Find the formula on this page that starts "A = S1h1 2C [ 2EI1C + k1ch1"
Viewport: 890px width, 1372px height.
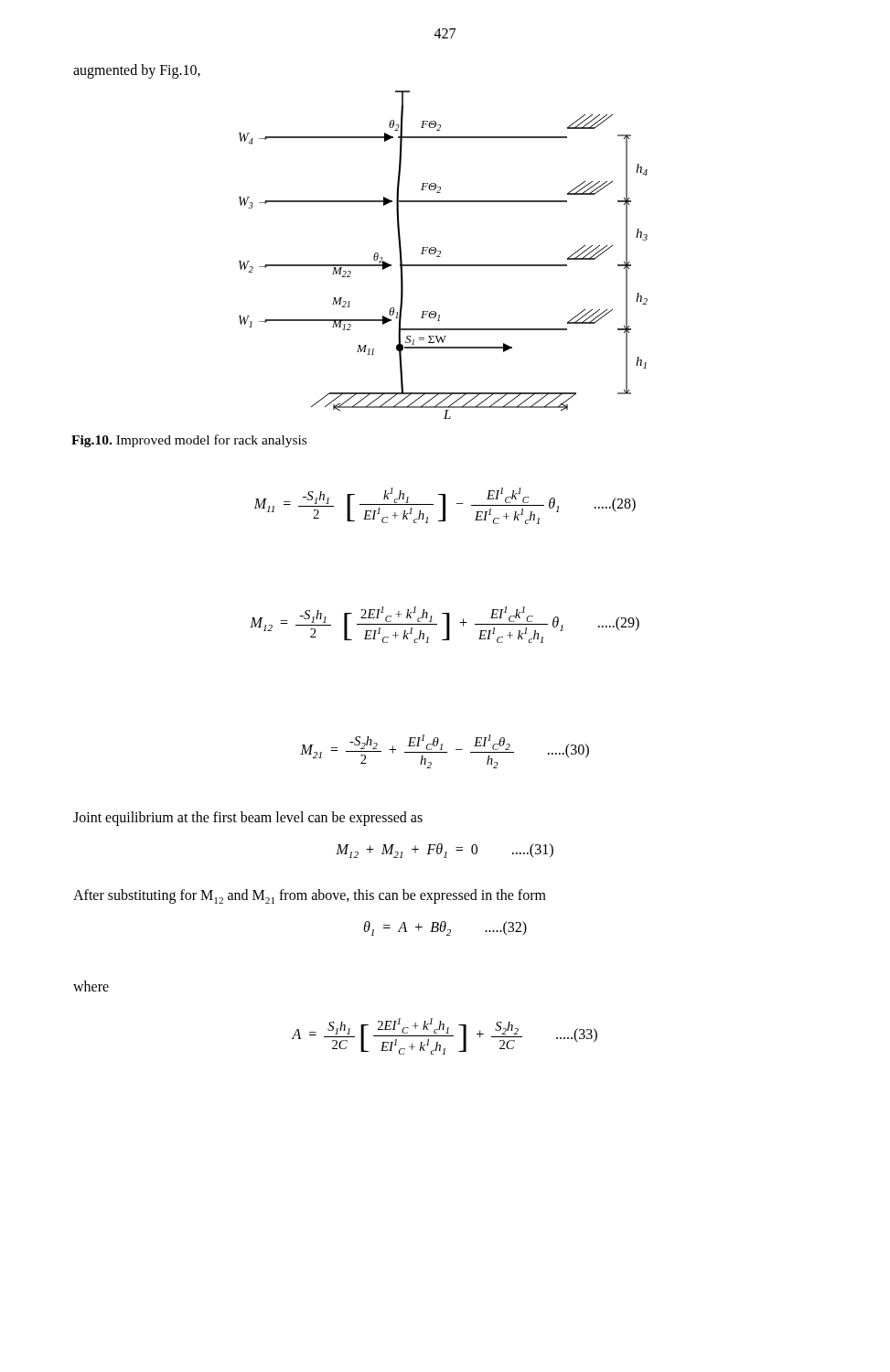point(445,1036)
